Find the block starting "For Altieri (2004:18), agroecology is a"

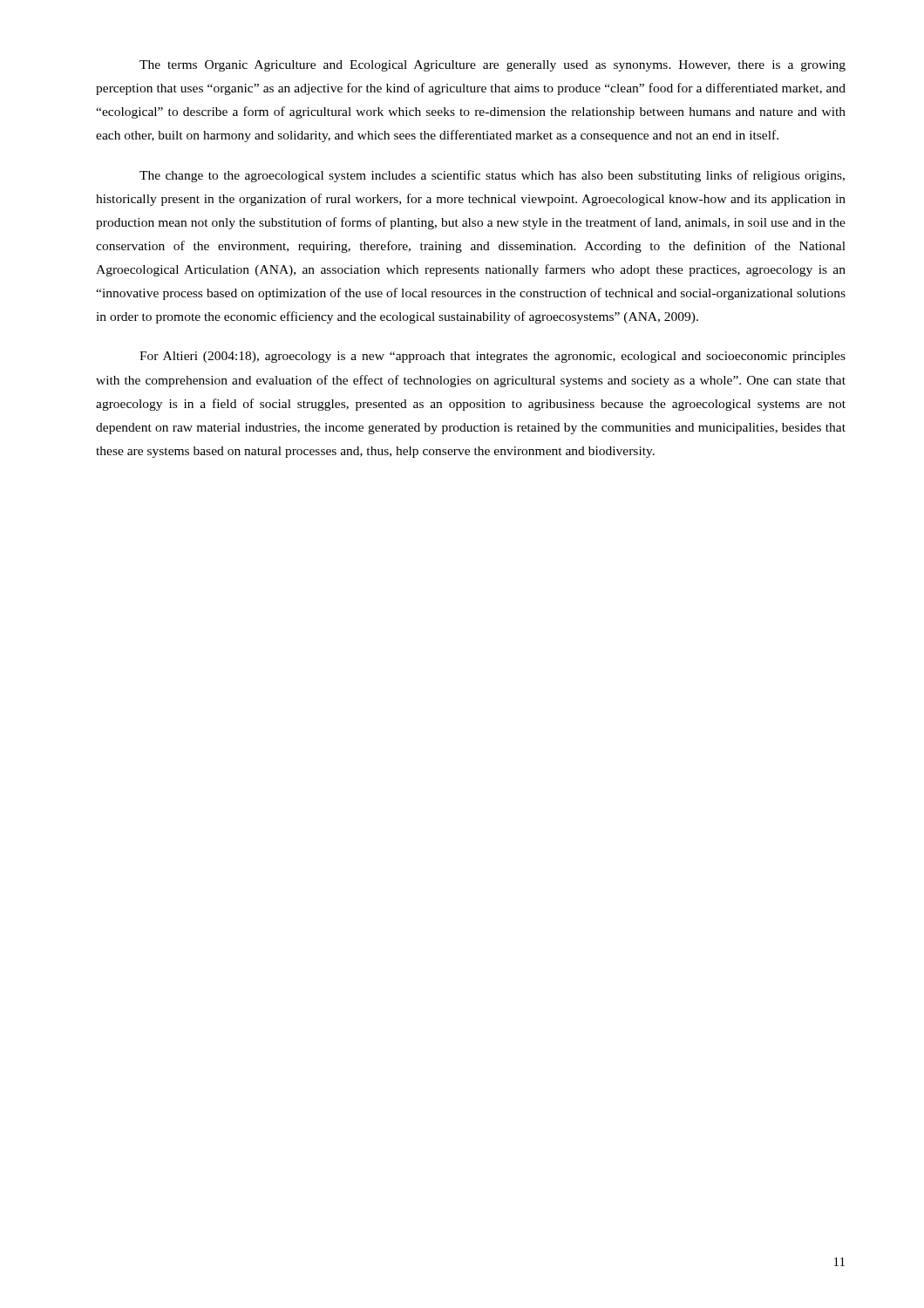[471, 403]
